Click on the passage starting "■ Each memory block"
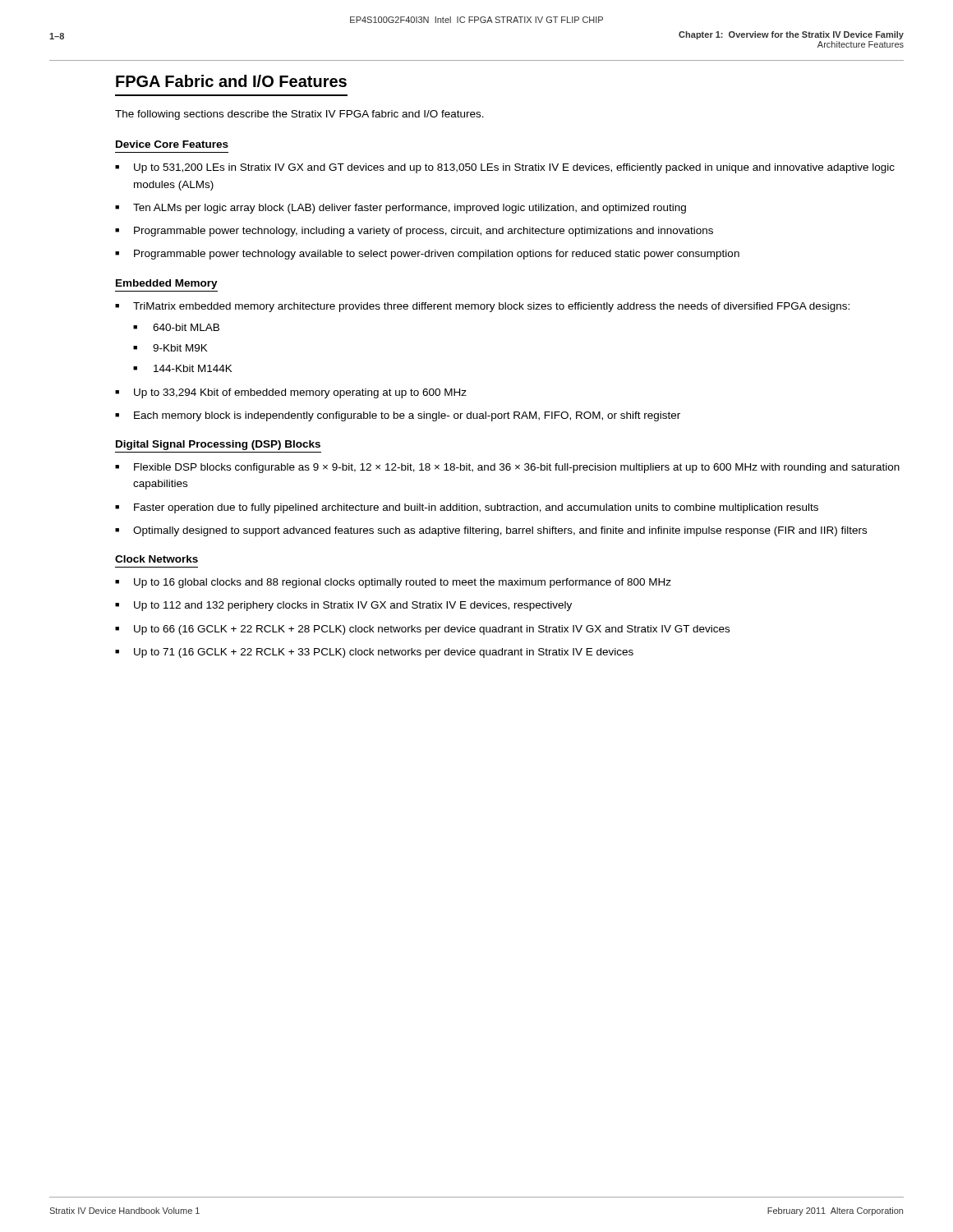The width and height of the screenshot is (953, 1232). tap(398, 415)
